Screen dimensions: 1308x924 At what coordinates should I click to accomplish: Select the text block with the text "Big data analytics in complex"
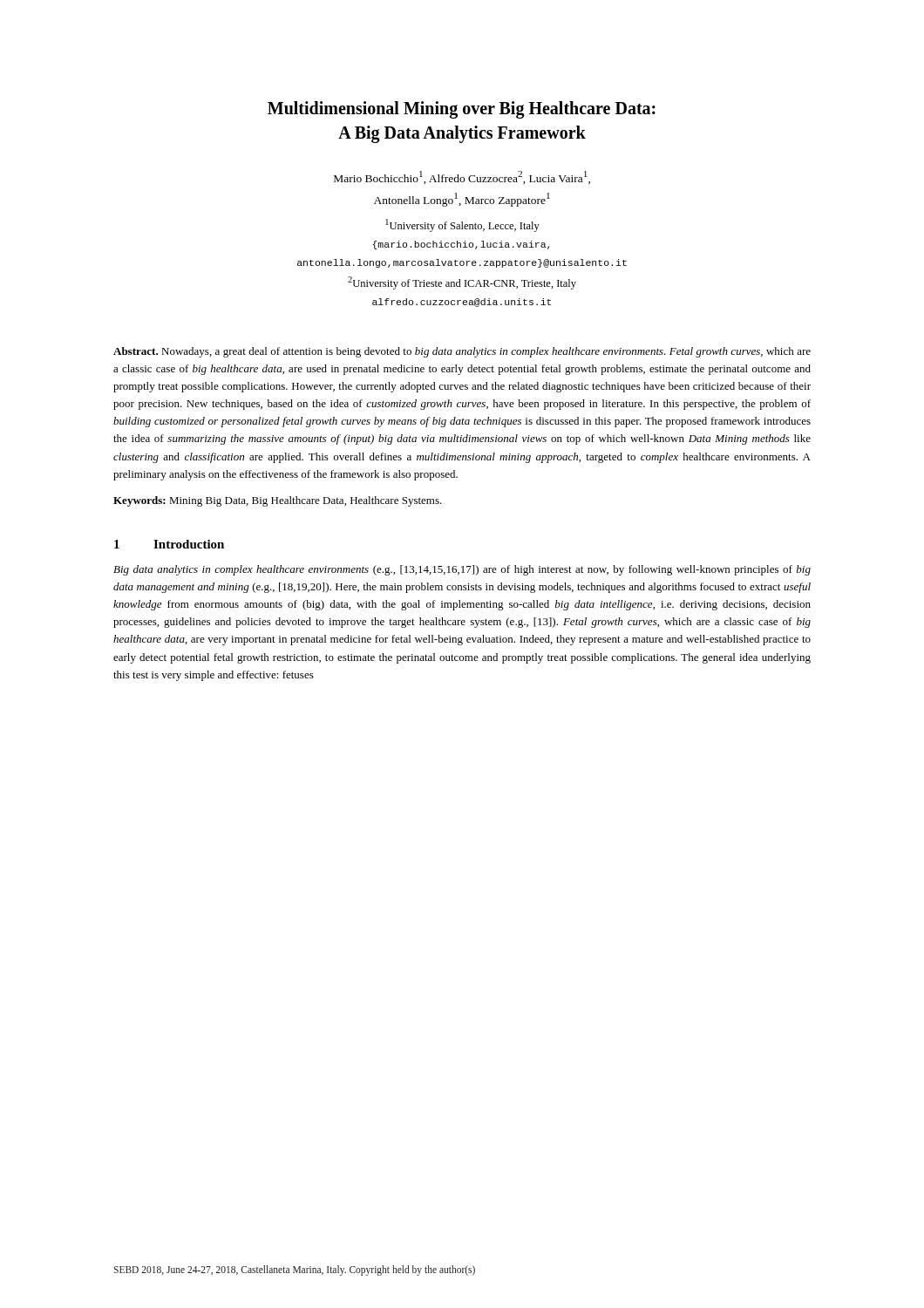(x=462, y=622)
